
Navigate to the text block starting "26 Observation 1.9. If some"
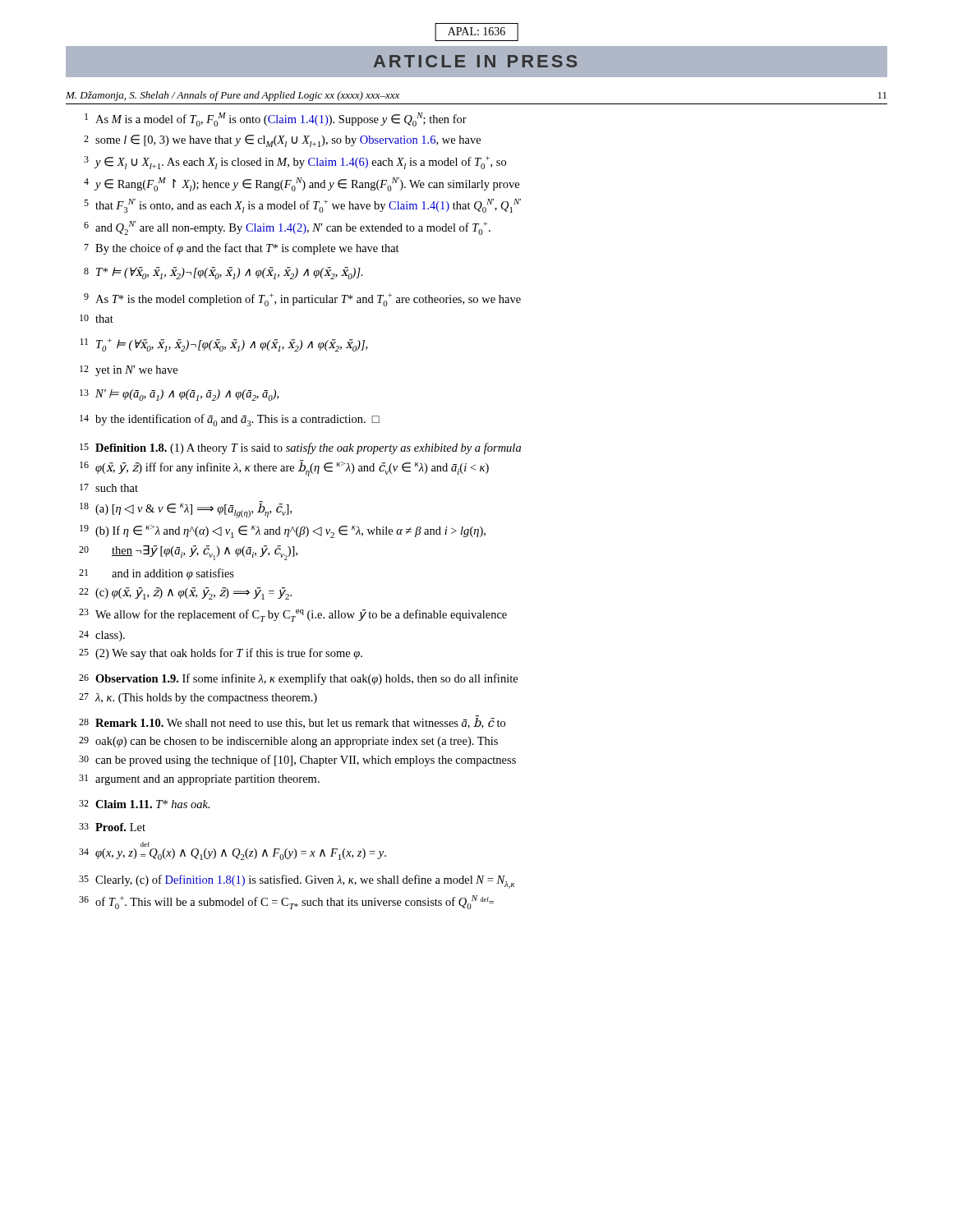click(292, 679)
